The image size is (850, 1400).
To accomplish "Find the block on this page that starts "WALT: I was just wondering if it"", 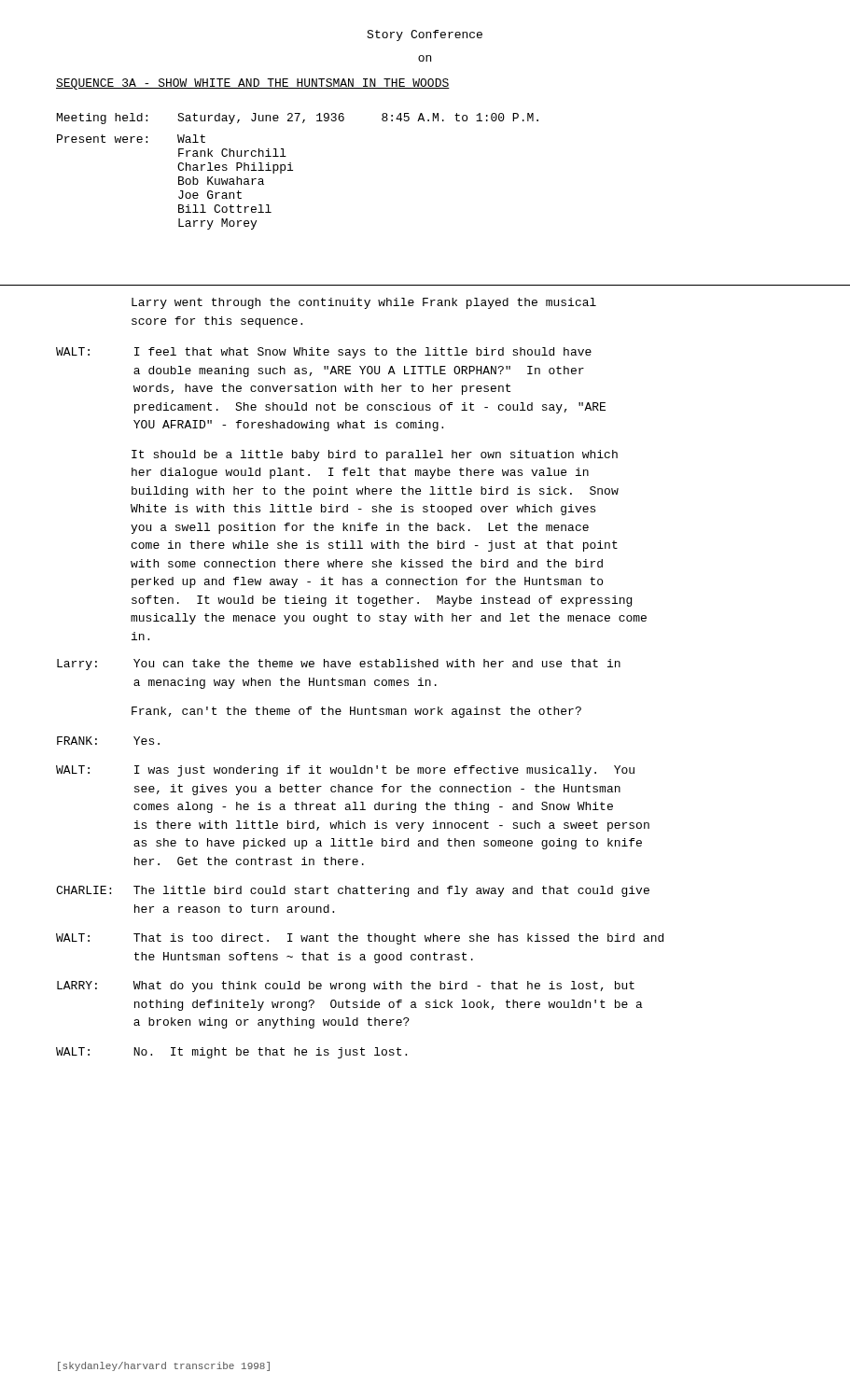I will click(398, 816).
